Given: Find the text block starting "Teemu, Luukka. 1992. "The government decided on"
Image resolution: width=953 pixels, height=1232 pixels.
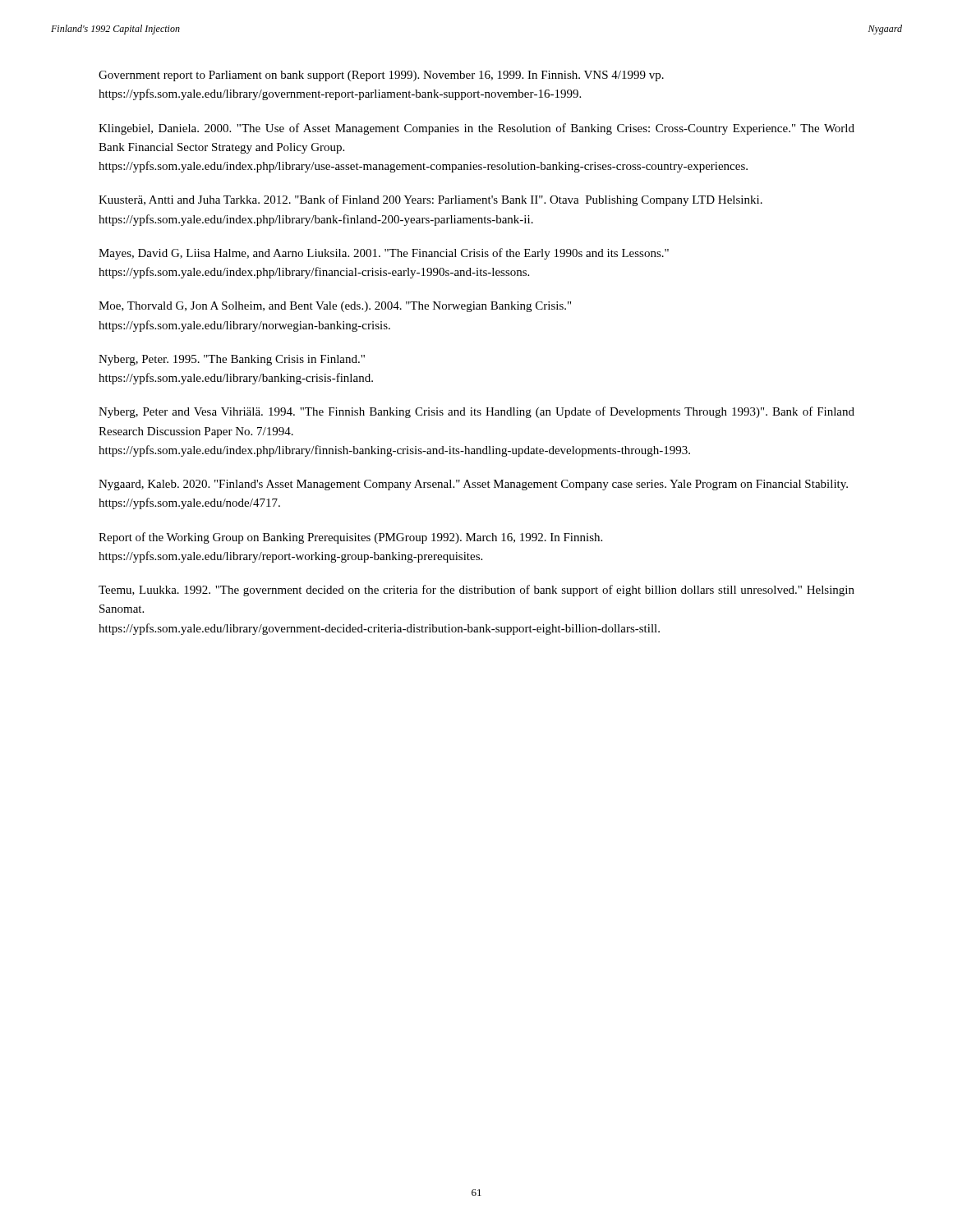Looking at the screenshot, I should (476, 591).
